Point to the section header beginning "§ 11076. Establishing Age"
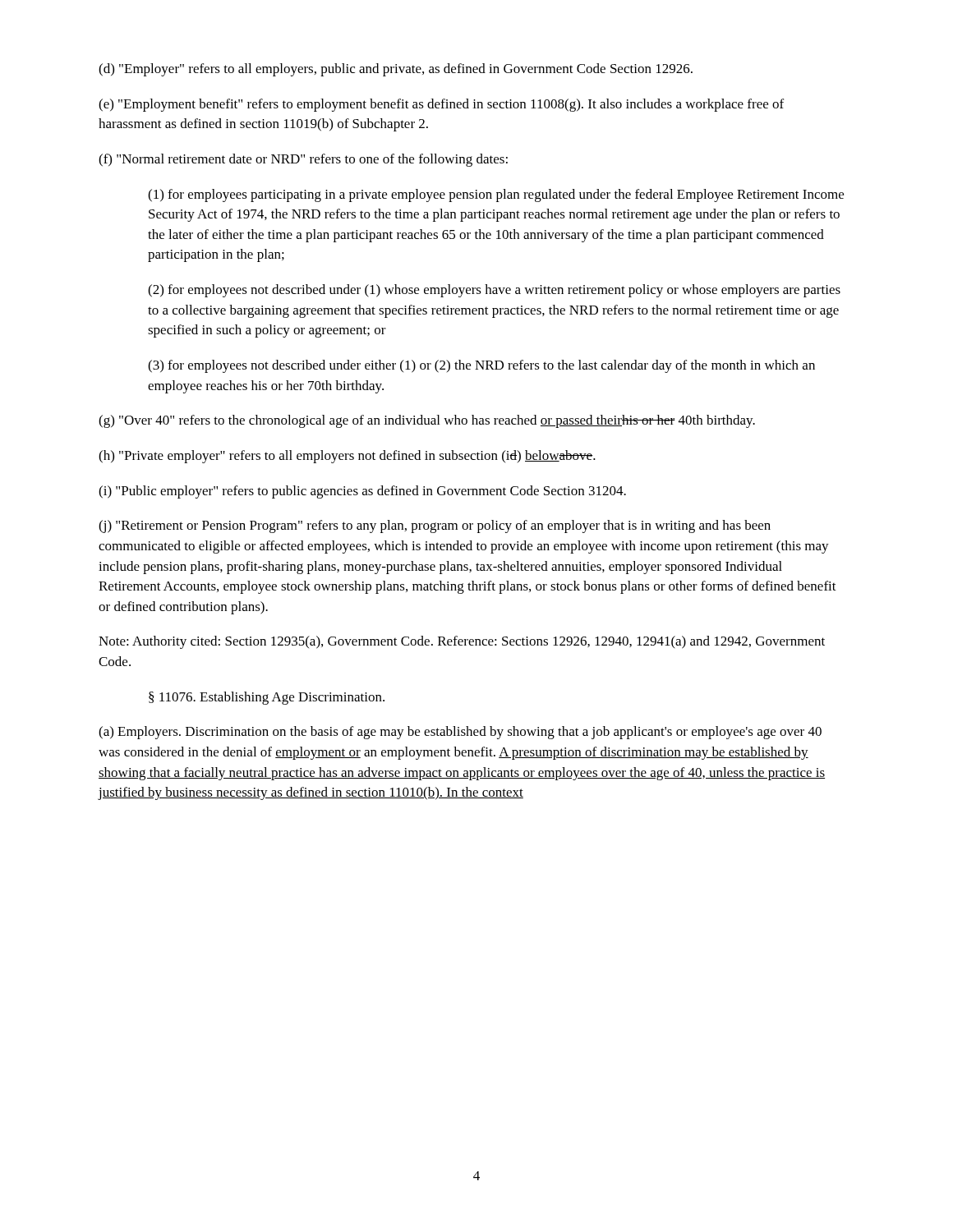This screenshot has width=953, height=1232. click(267, 697)
